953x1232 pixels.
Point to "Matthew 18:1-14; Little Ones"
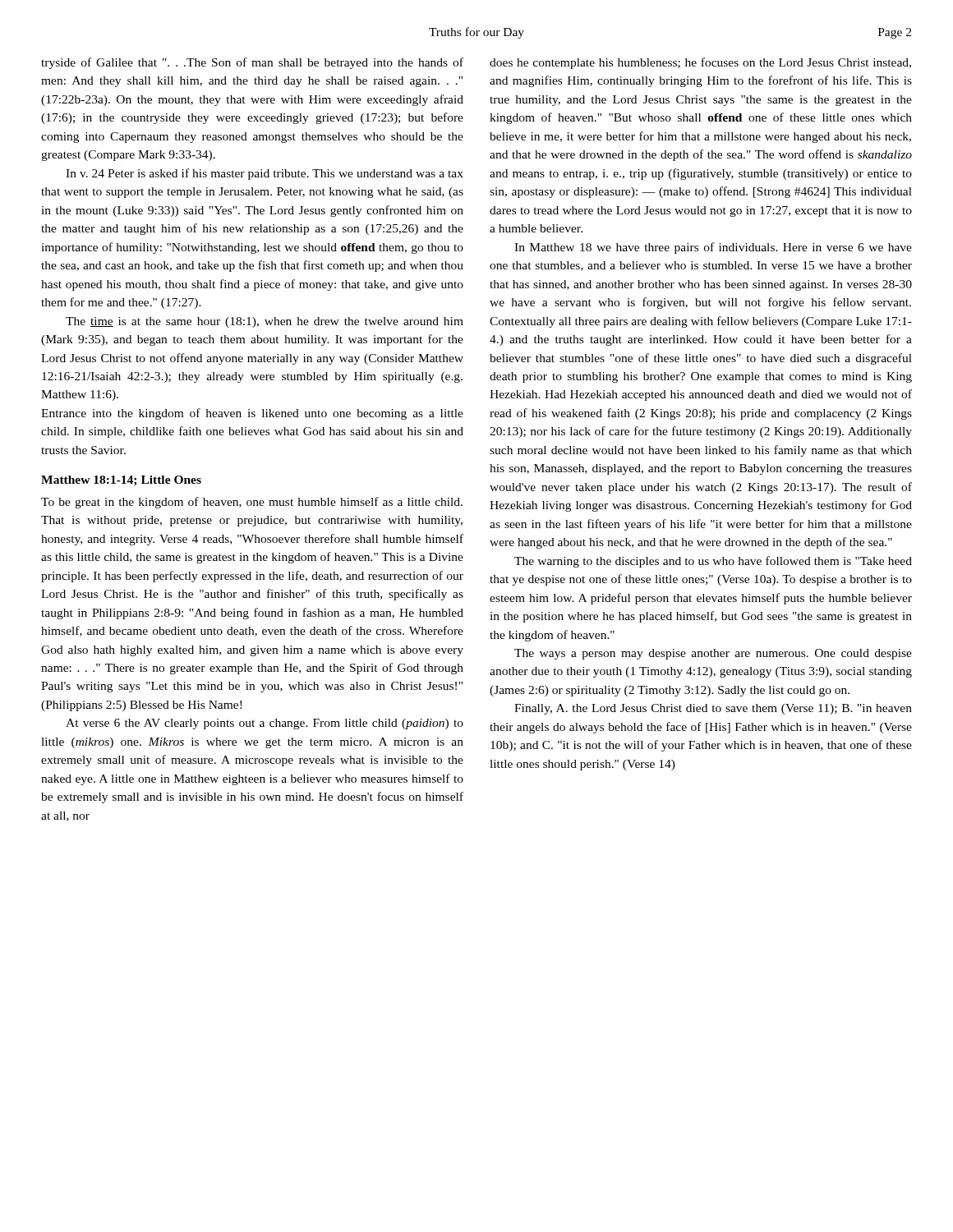[x=121, y=479]
